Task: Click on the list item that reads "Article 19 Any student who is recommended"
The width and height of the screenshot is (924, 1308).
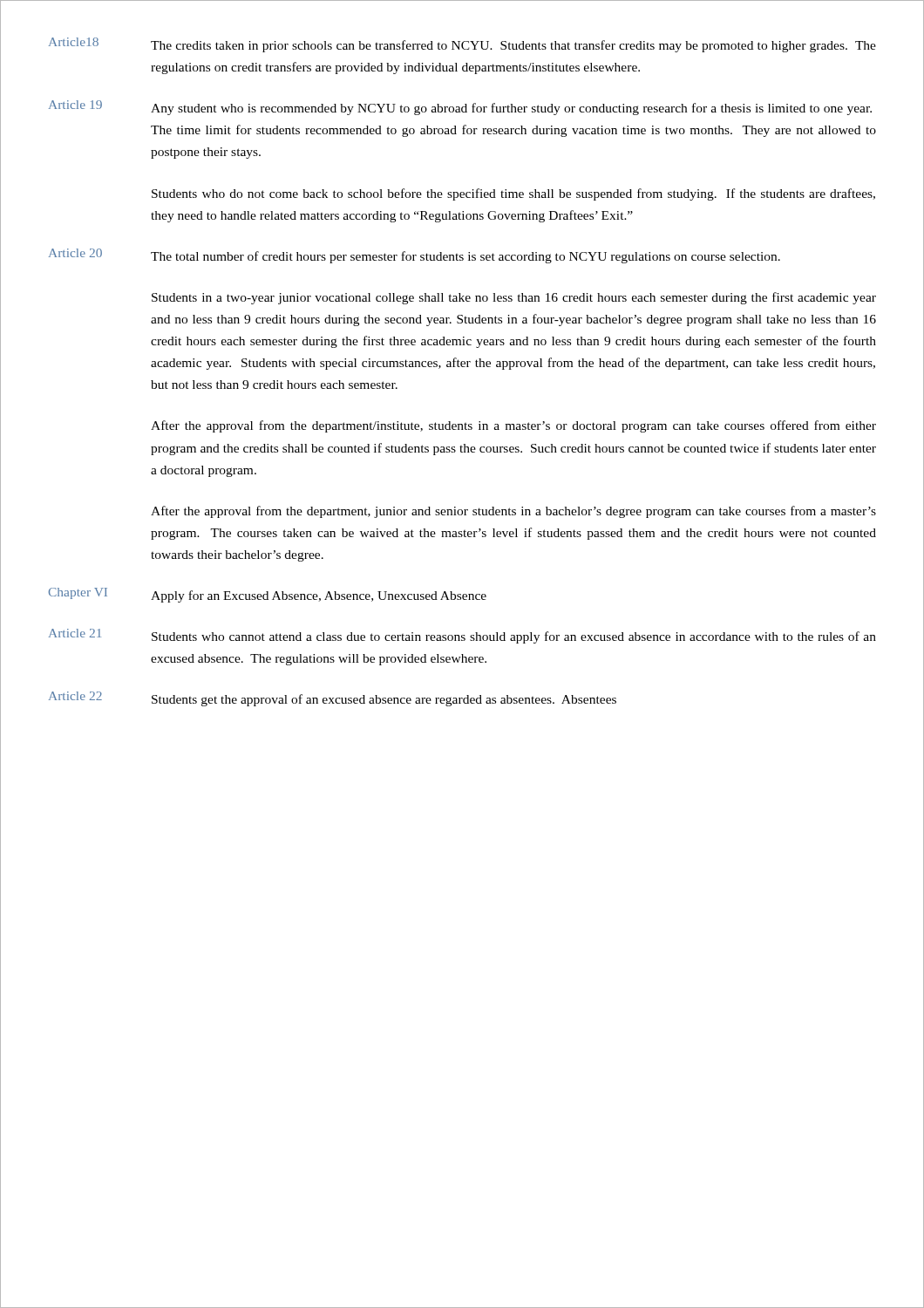Action: point(462,130)
